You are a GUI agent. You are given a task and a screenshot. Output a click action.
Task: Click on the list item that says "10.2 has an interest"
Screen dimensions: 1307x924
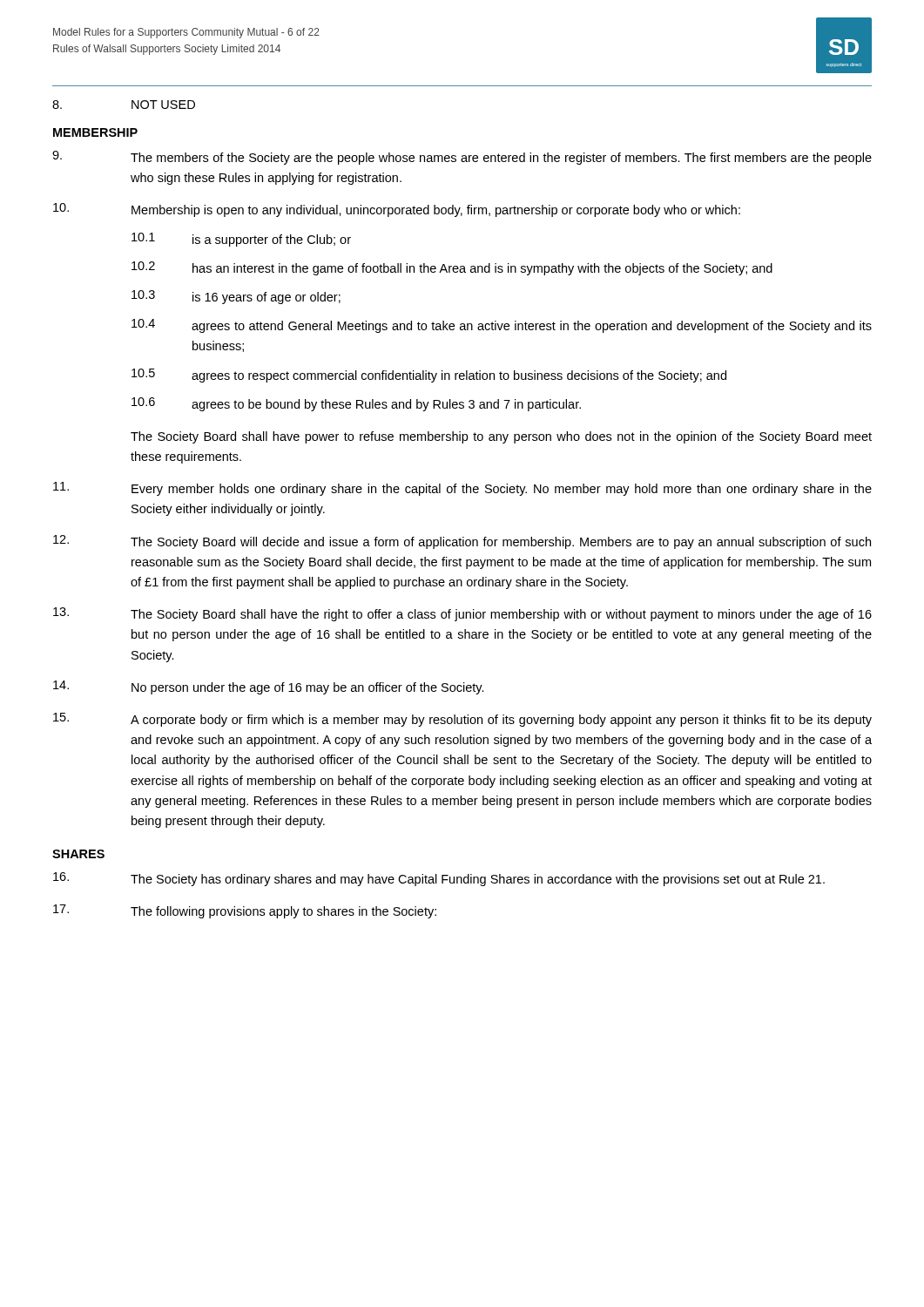click(x=501, y=269)
